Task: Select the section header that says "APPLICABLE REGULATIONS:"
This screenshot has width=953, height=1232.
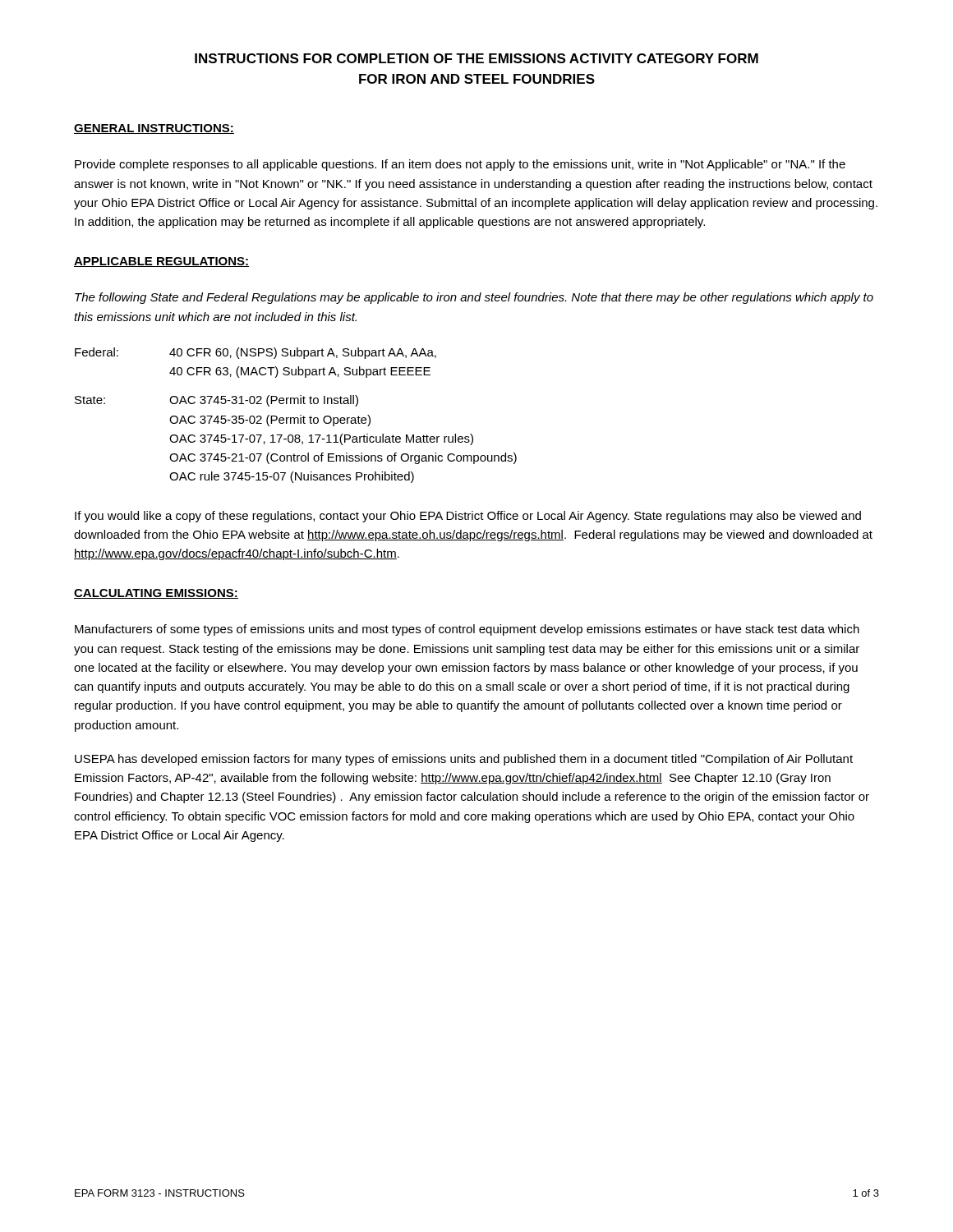Action: (x=161, y=261)
